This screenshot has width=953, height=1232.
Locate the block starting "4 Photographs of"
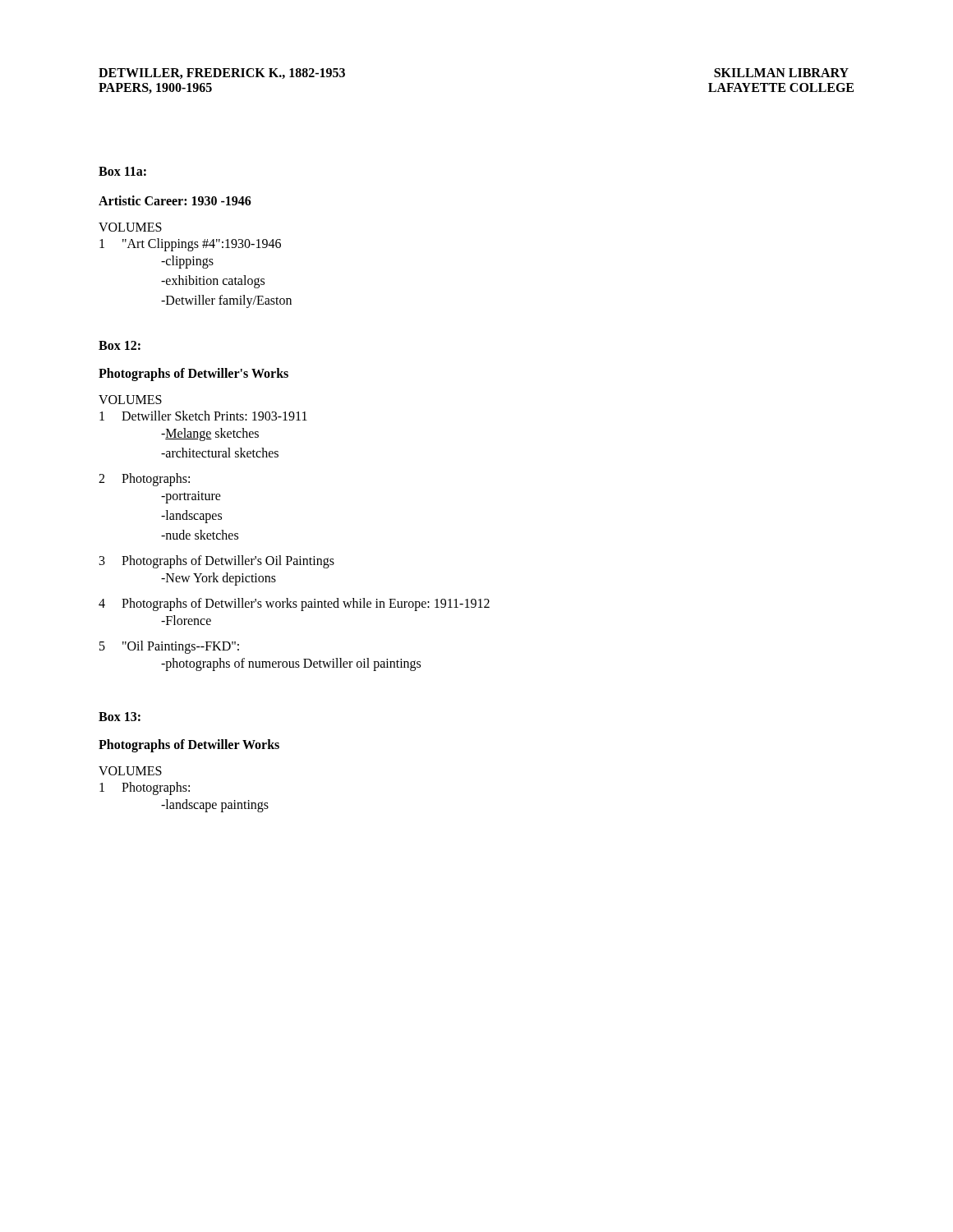(476, 614)
